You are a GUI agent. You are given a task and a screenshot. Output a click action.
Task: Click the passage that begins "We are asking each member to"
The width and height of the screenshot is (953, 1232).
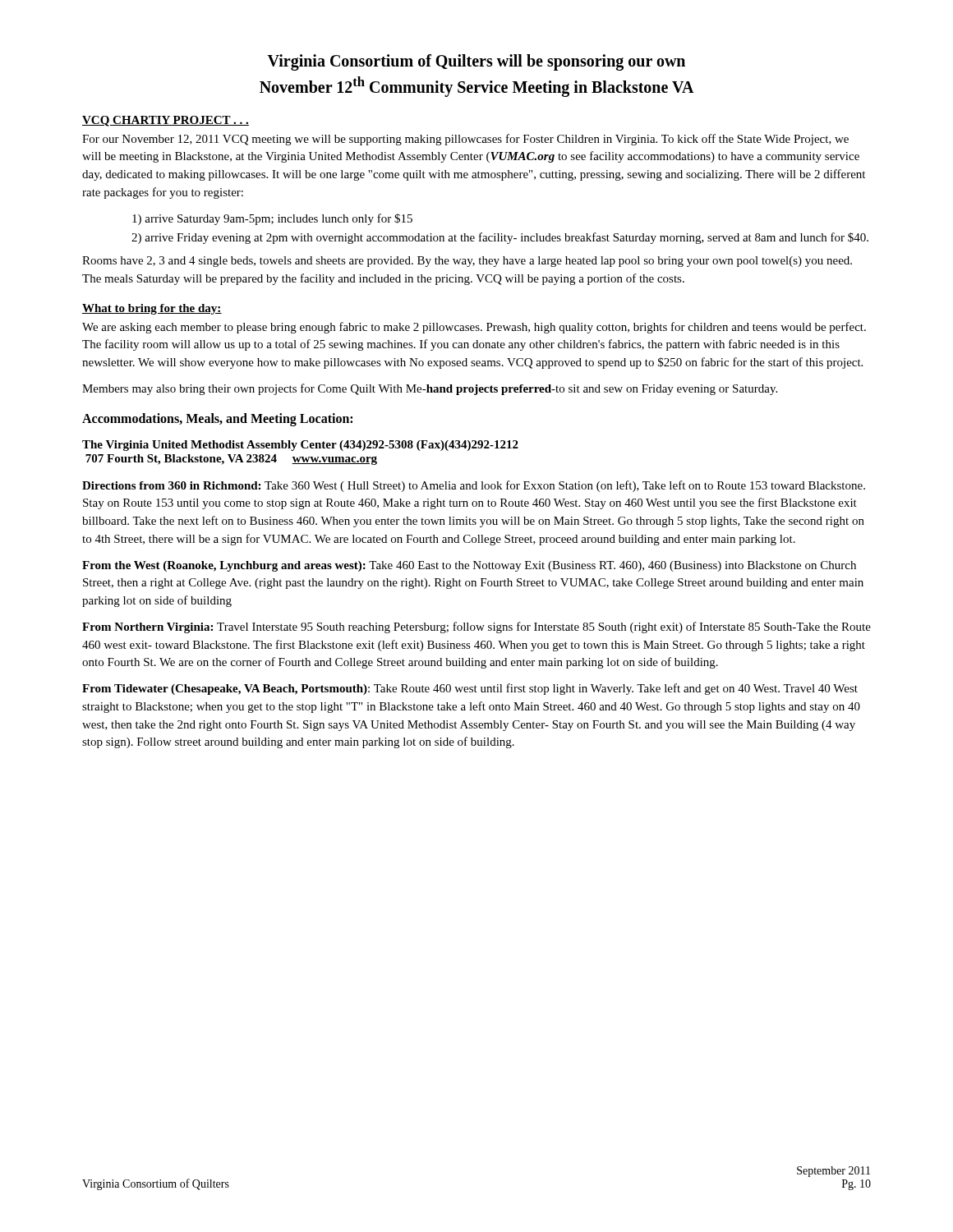[x=474, y=344]
